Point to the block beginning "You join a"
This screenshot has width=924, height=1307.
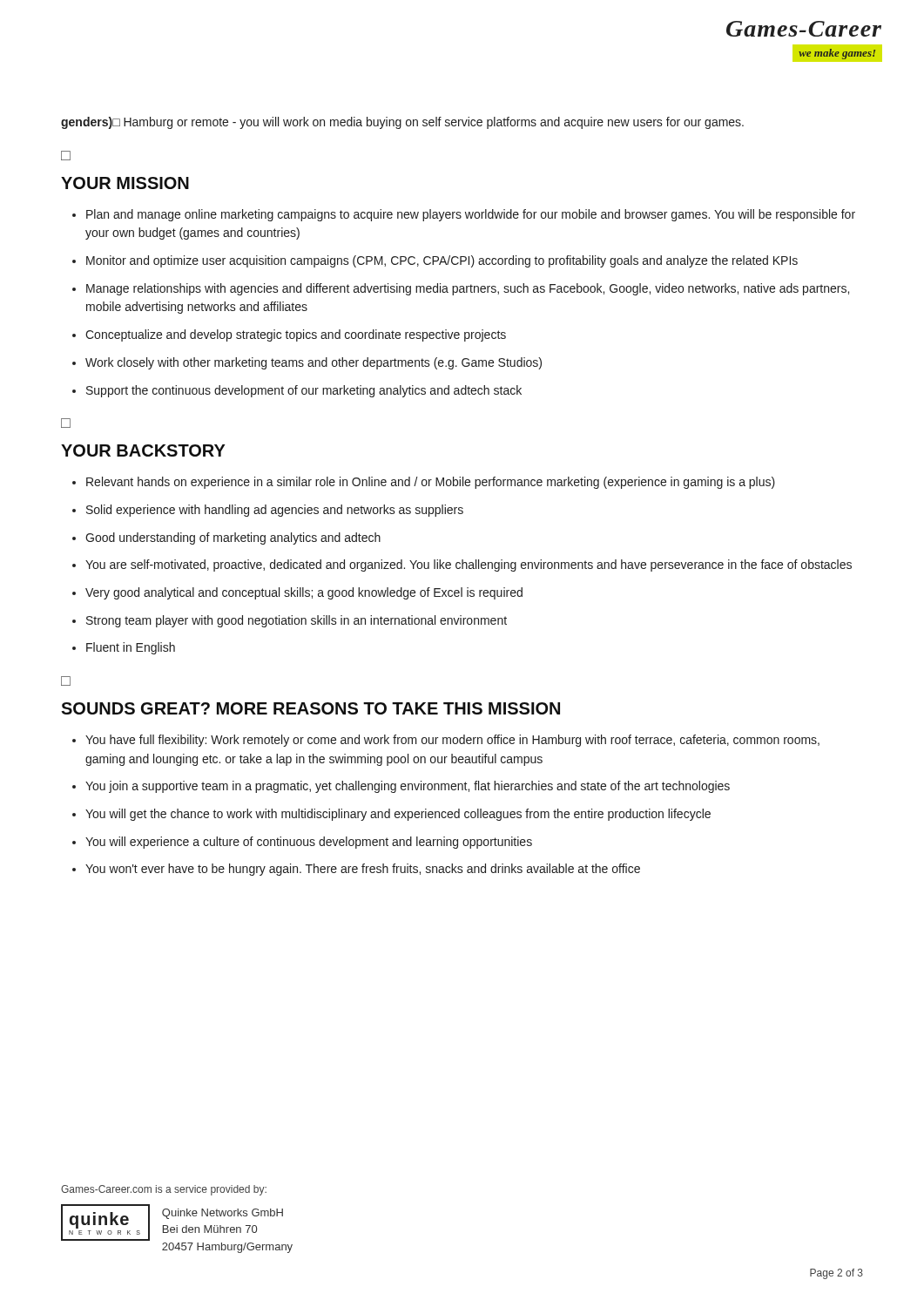[462, 787]
